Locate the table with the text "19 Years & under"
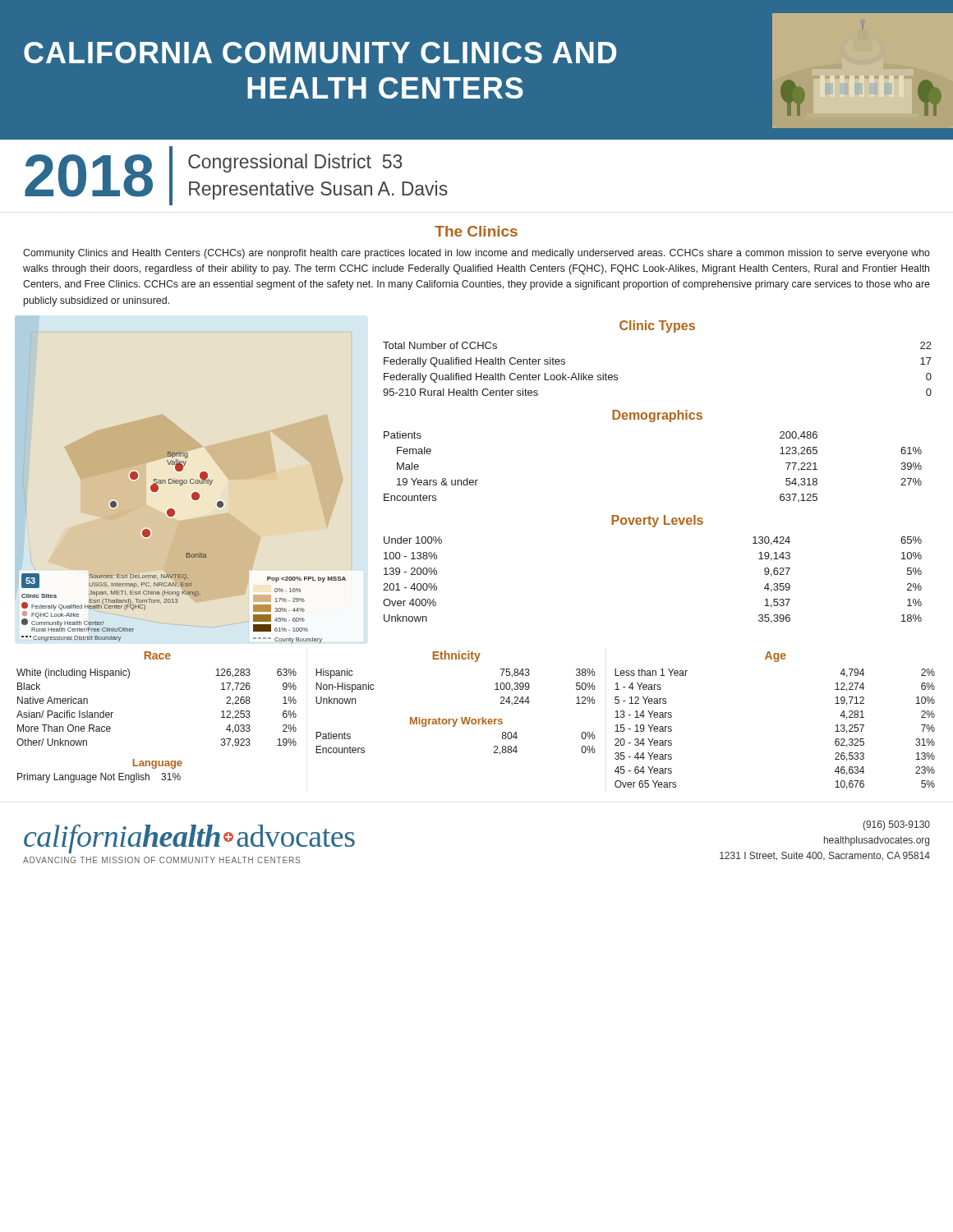This screenshot has width=953, height=1232. click(657, 466)
